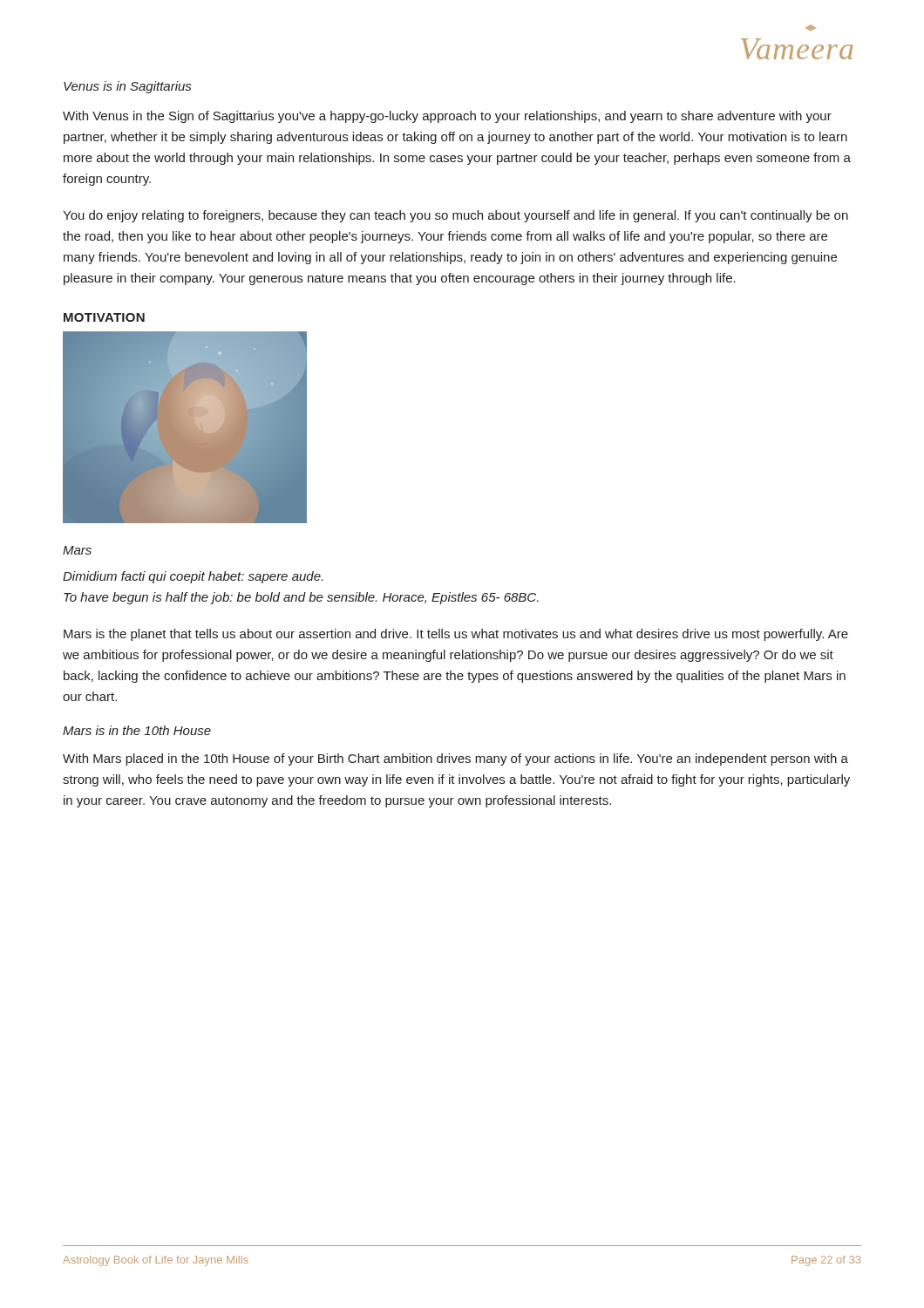Click the passage that begins "With Venus in the"
The height and width of the screenshot is (1308, 924).
tap(457, 147)
